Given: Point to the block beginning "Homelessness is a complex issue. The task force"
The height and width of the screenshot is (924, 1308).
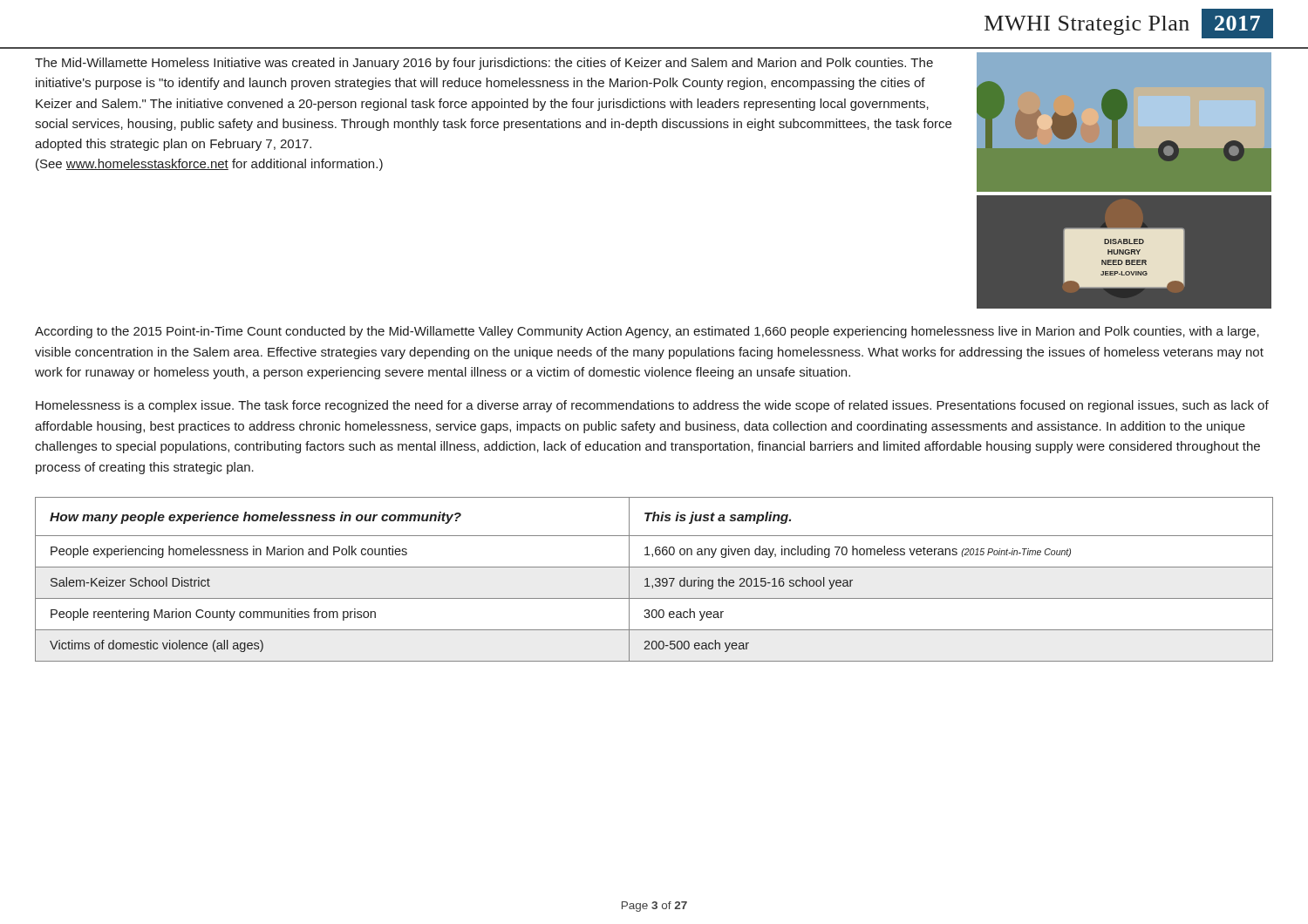Looking at the screenshot, I should 652,436.
